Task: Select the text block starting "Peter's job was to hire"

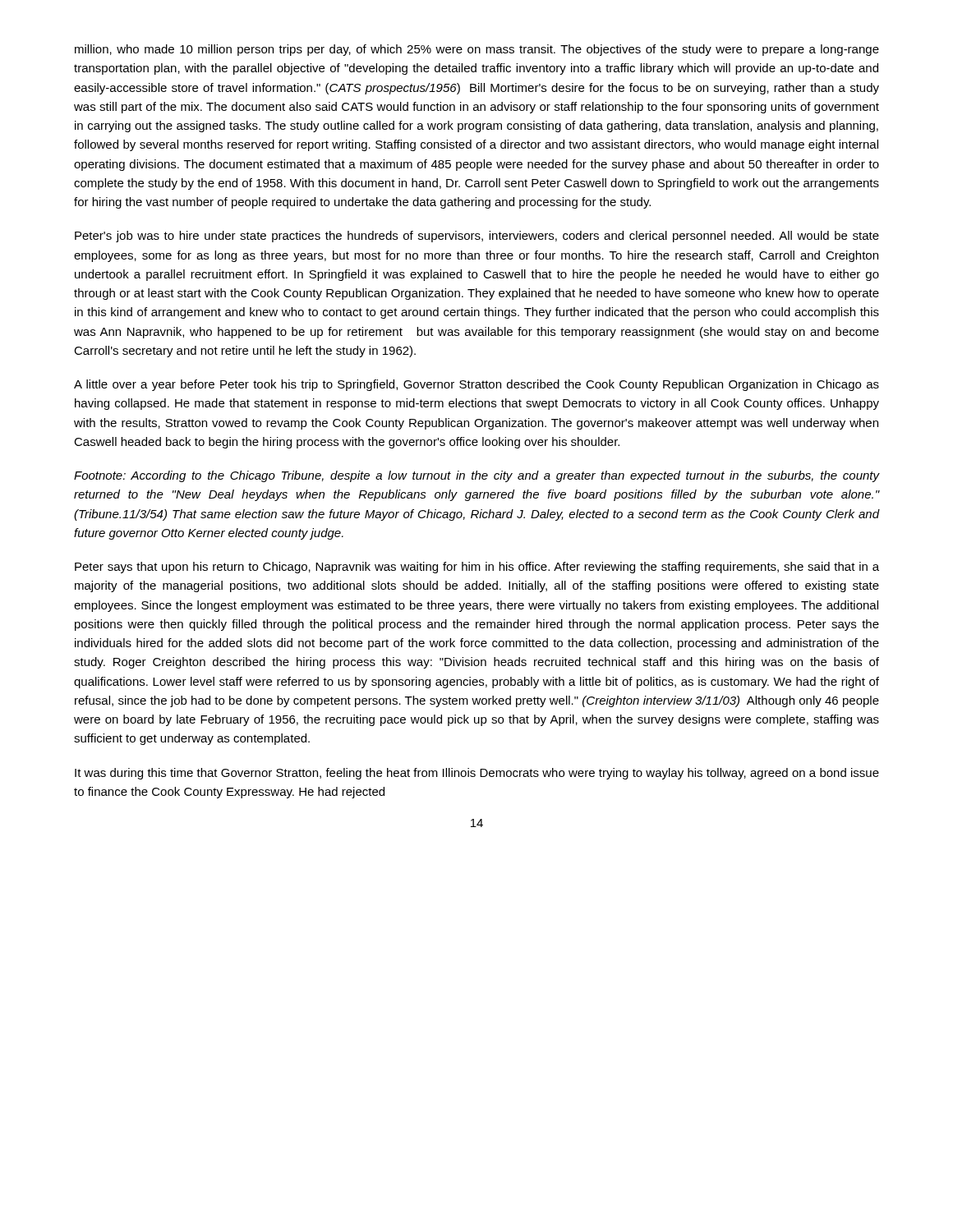Action: (476, 293)
